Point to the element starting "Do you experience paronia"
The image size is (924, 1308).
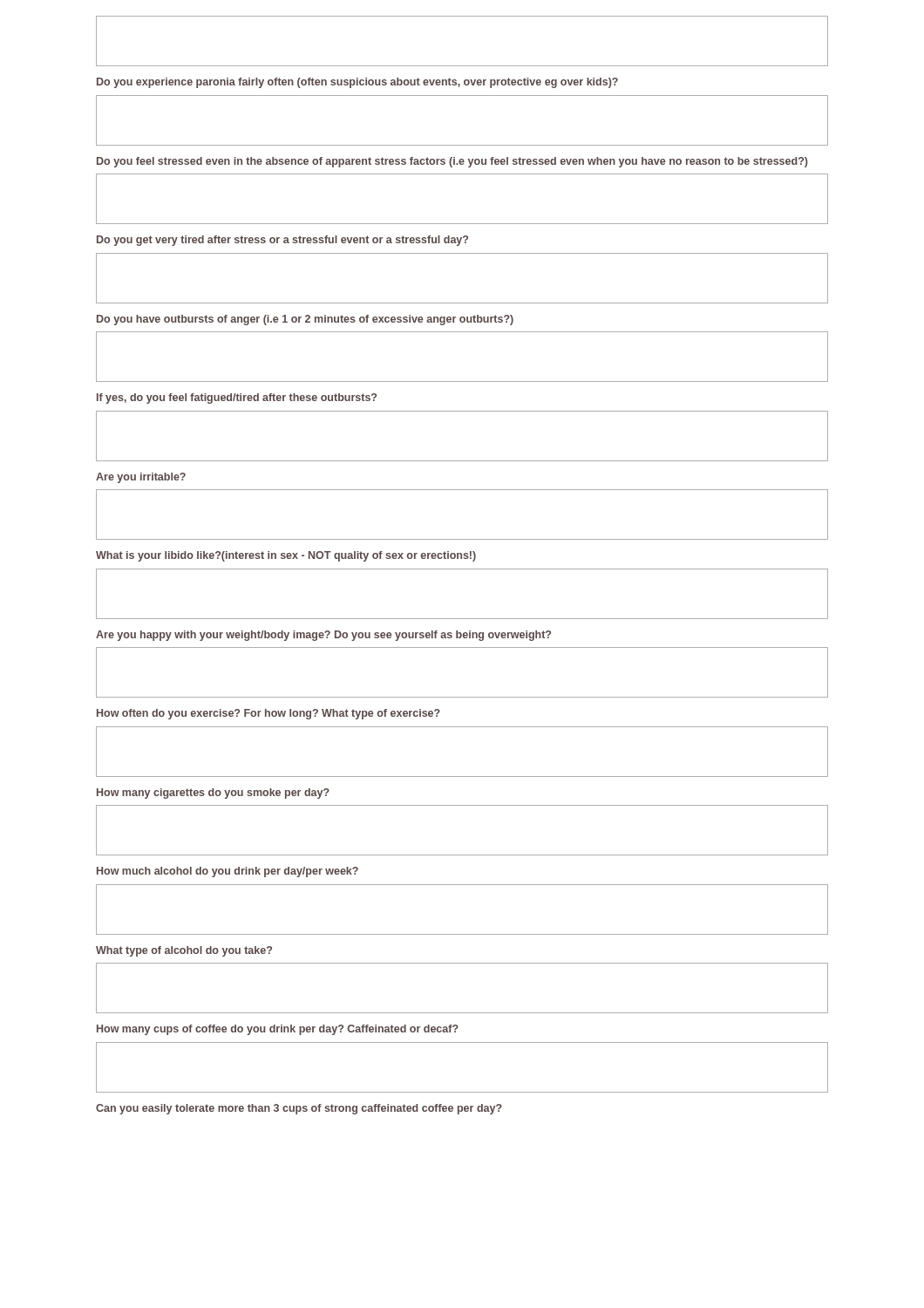[x=357, y=82]
